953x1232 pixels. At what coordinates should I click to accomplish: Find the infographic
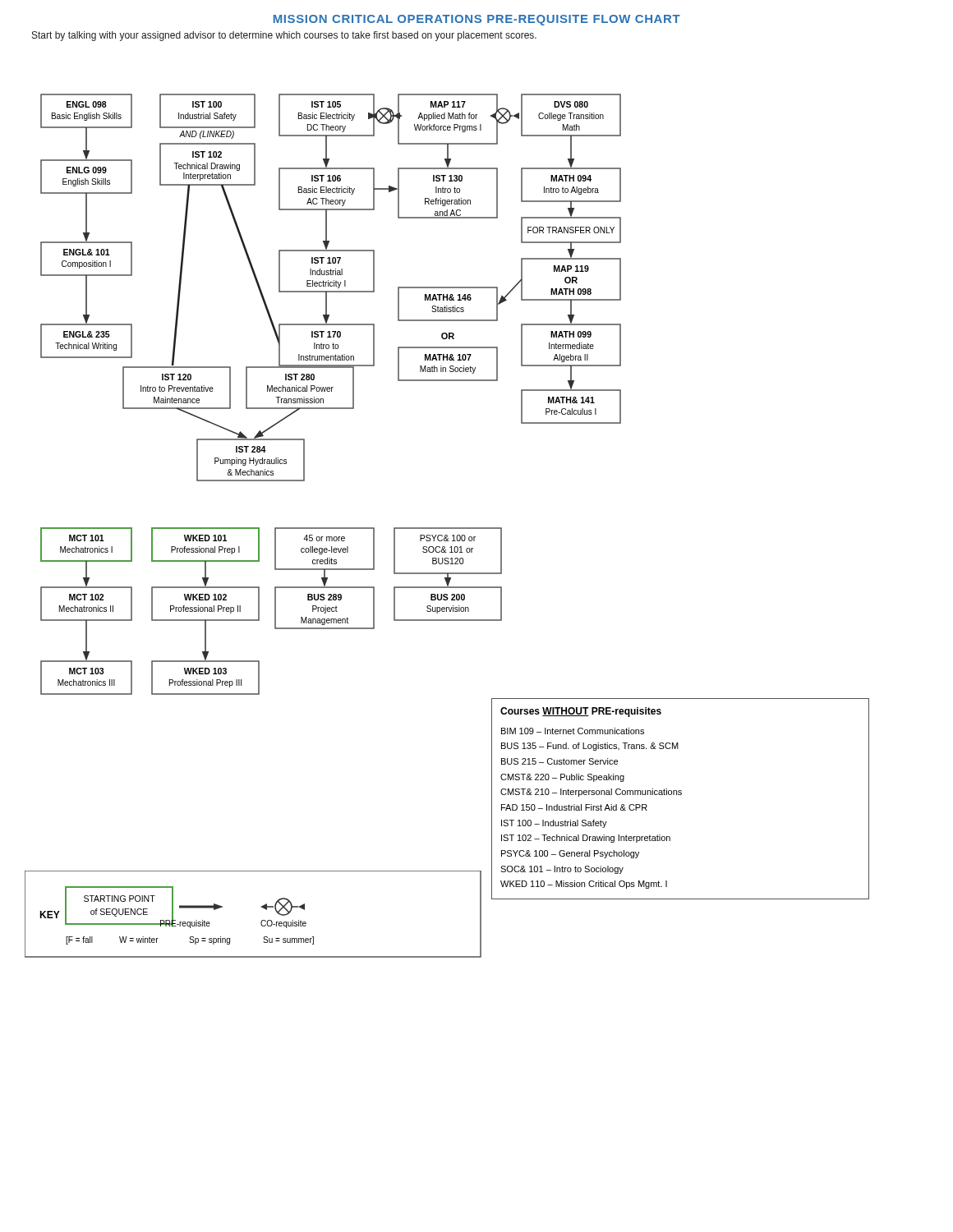coord(255,916)
